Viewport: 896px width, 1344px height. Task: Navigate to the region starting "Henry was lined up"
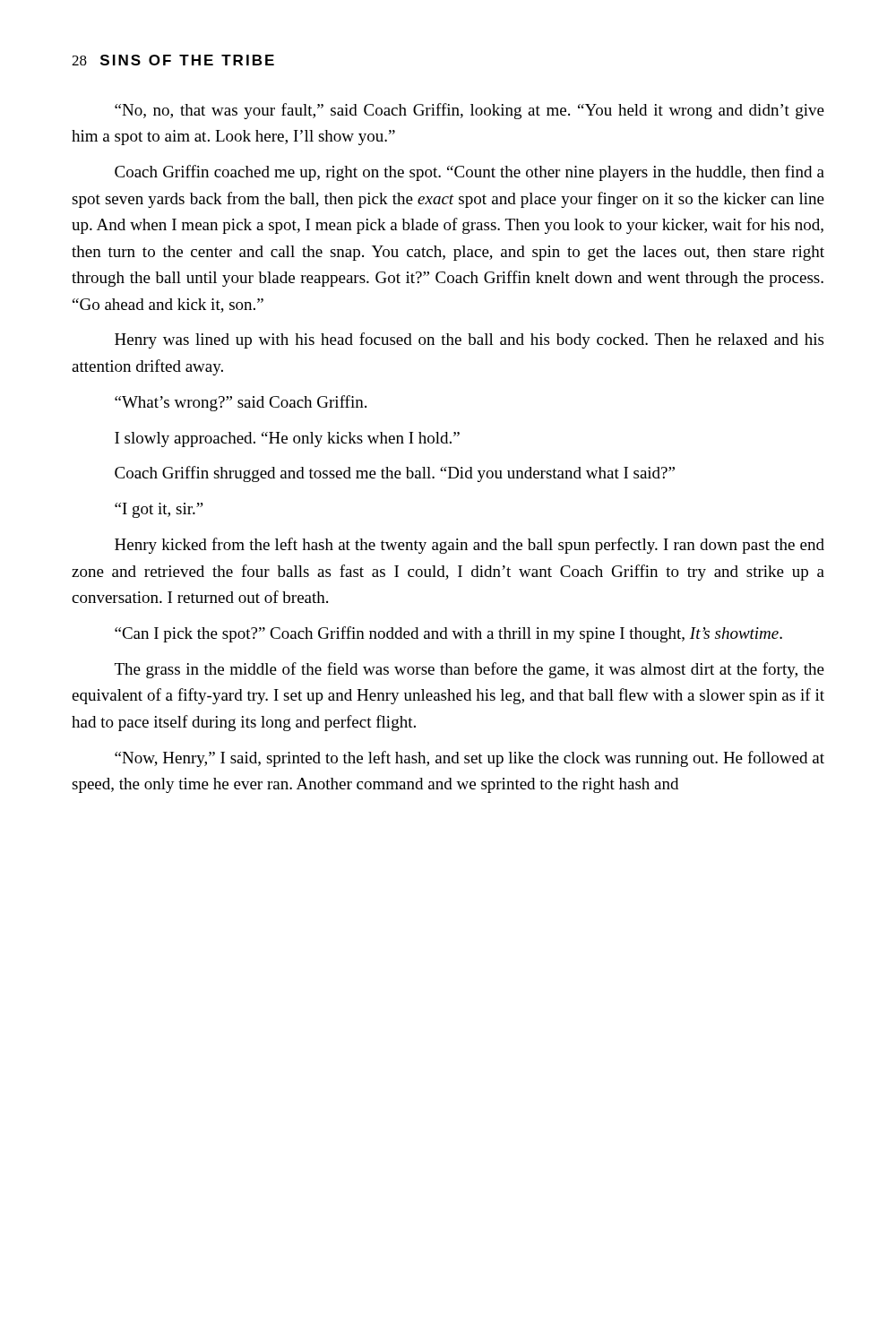[x=448, y=353]
